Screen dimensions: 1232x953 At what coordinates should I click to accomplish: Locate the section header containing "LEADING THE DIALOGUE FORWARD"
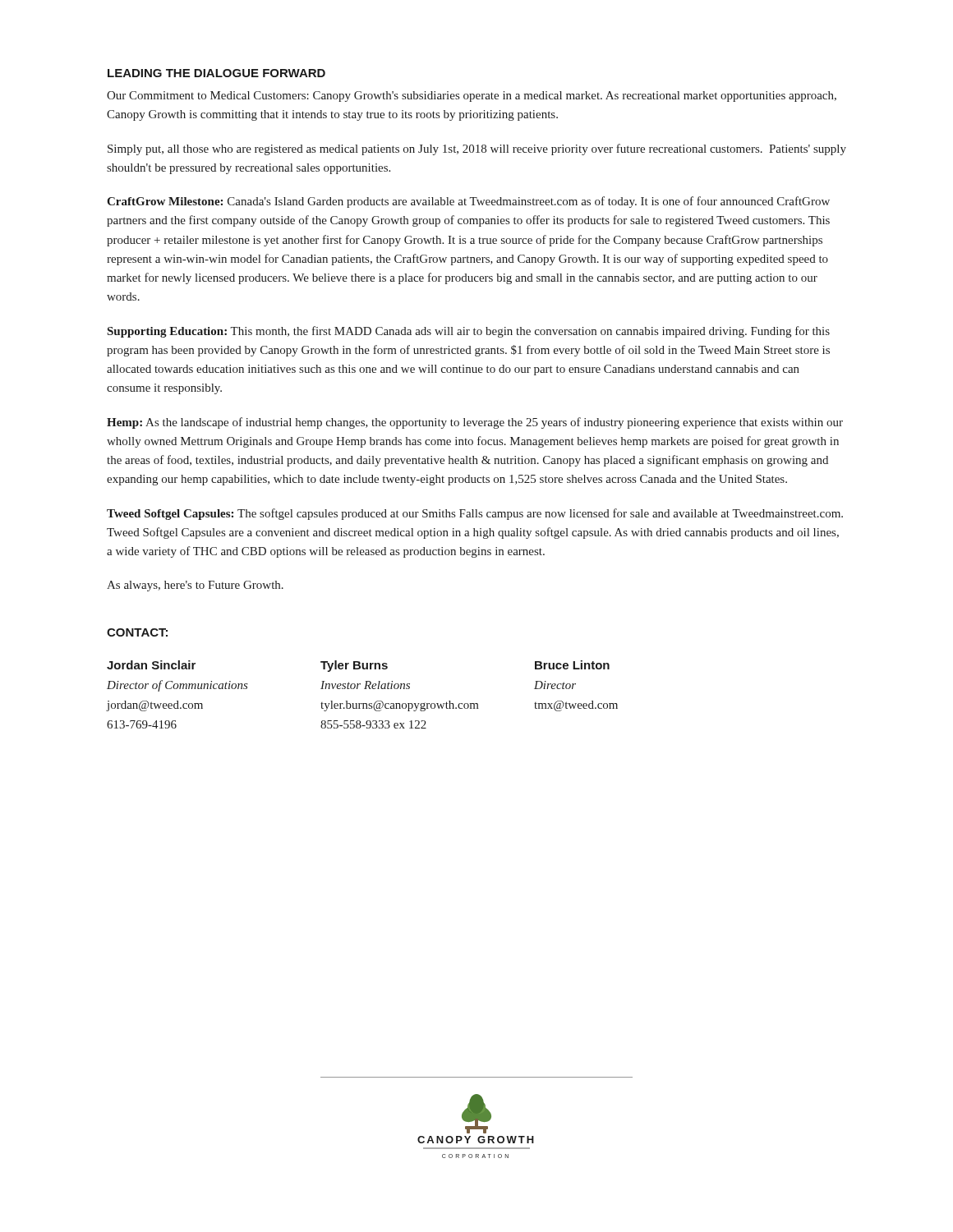pyautogui.click(x=216, y=73)
